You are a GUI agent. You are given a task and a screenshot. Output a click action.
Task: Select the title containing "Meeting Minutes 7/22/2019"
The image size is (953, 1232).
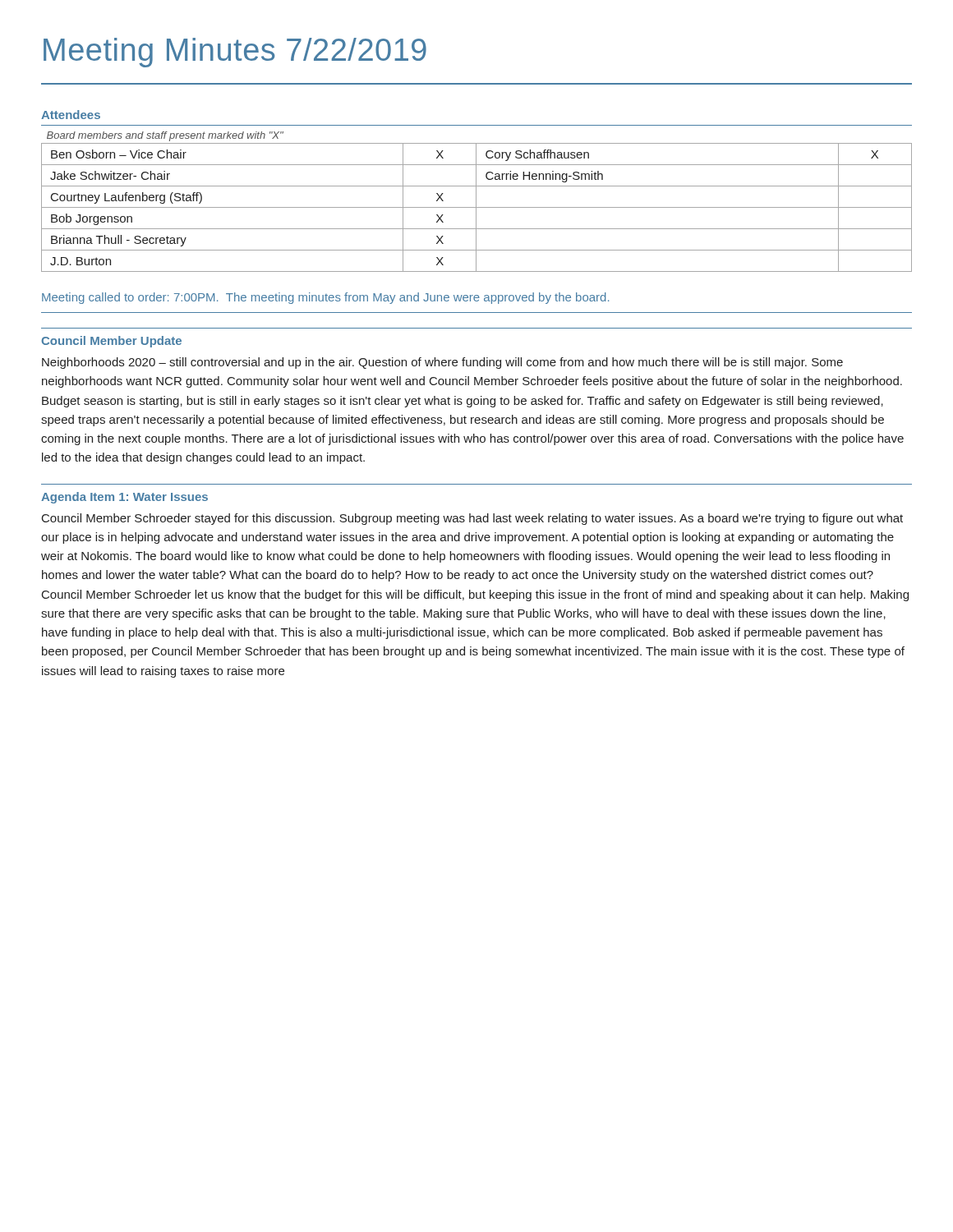235,53
